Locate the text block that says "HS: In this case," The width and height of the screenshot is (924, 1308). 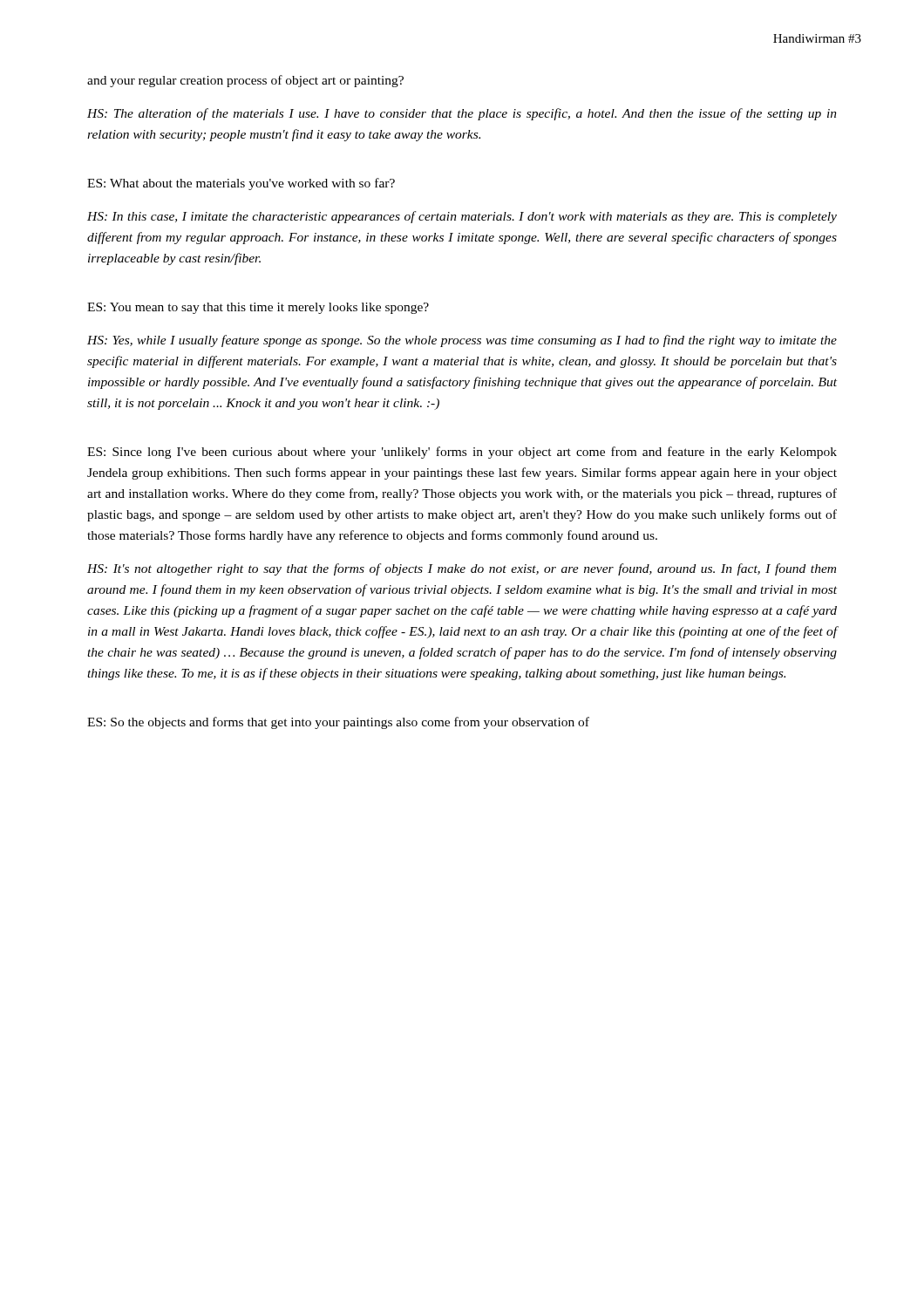click(x=462, y=237)
